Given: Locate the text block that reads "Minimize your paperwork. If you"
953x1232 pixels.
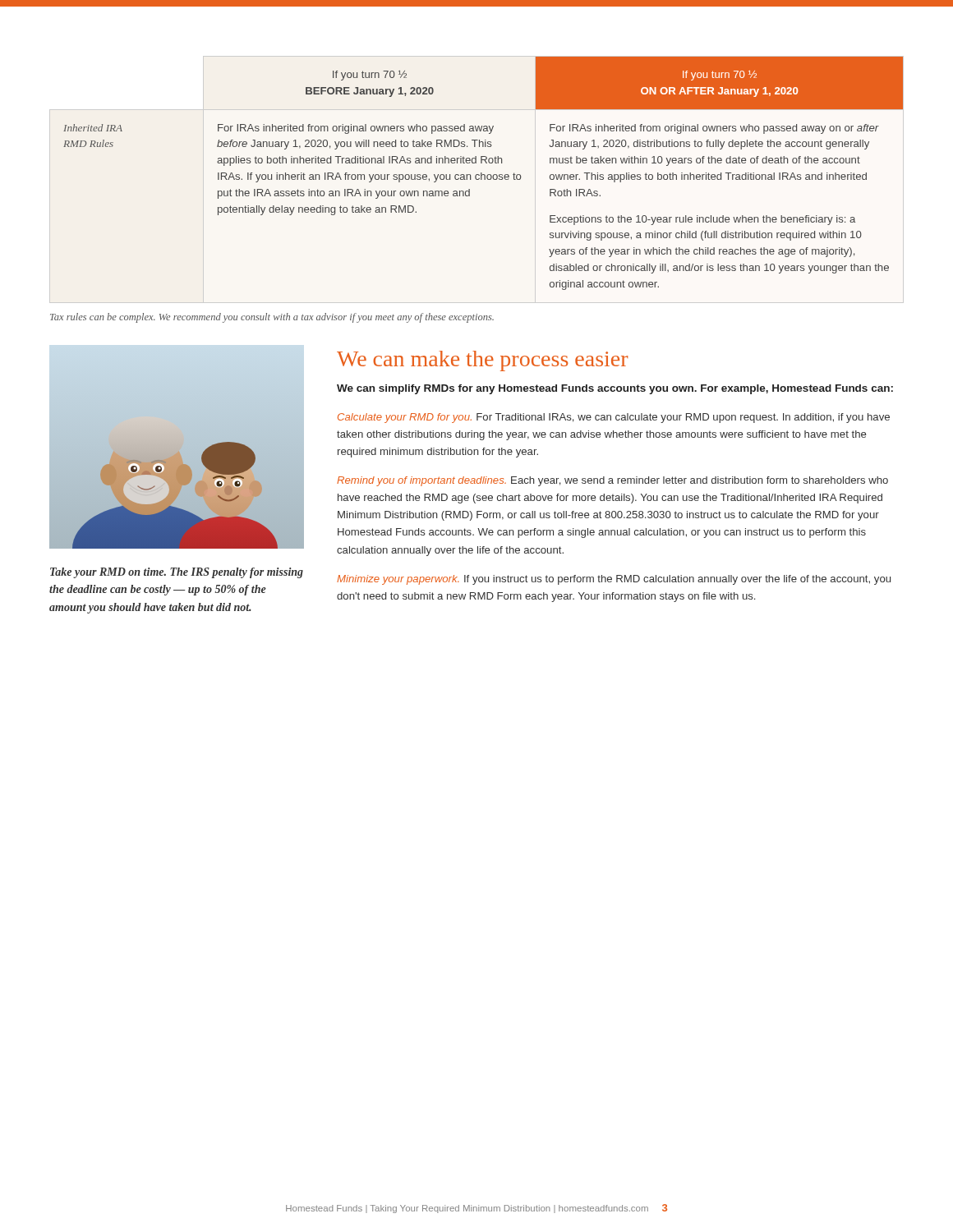Looking at the screenshot, I should (x=614, y=587).
